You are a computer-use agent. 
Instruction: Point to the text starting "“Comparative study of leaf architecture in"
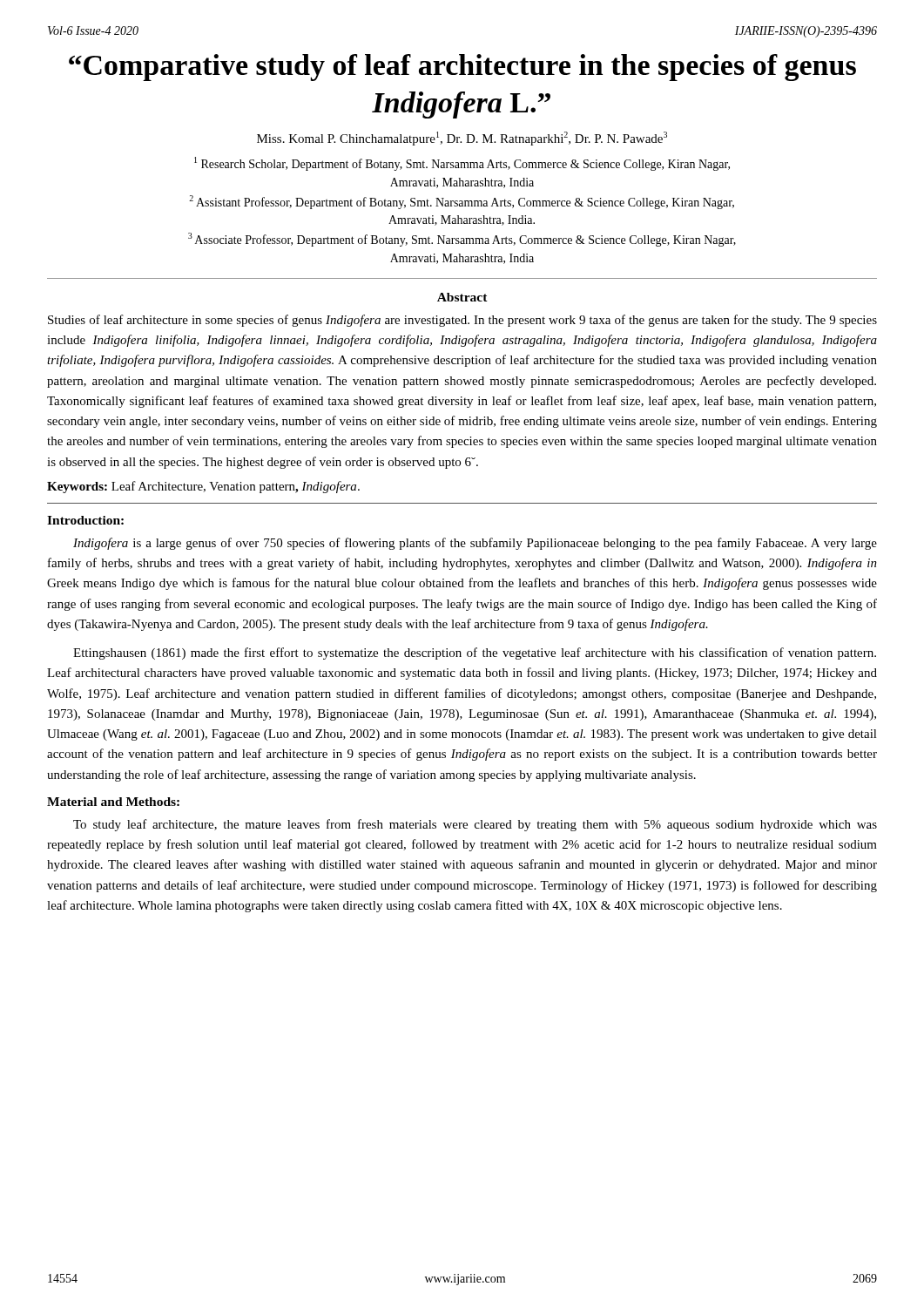tap(462, 84)
